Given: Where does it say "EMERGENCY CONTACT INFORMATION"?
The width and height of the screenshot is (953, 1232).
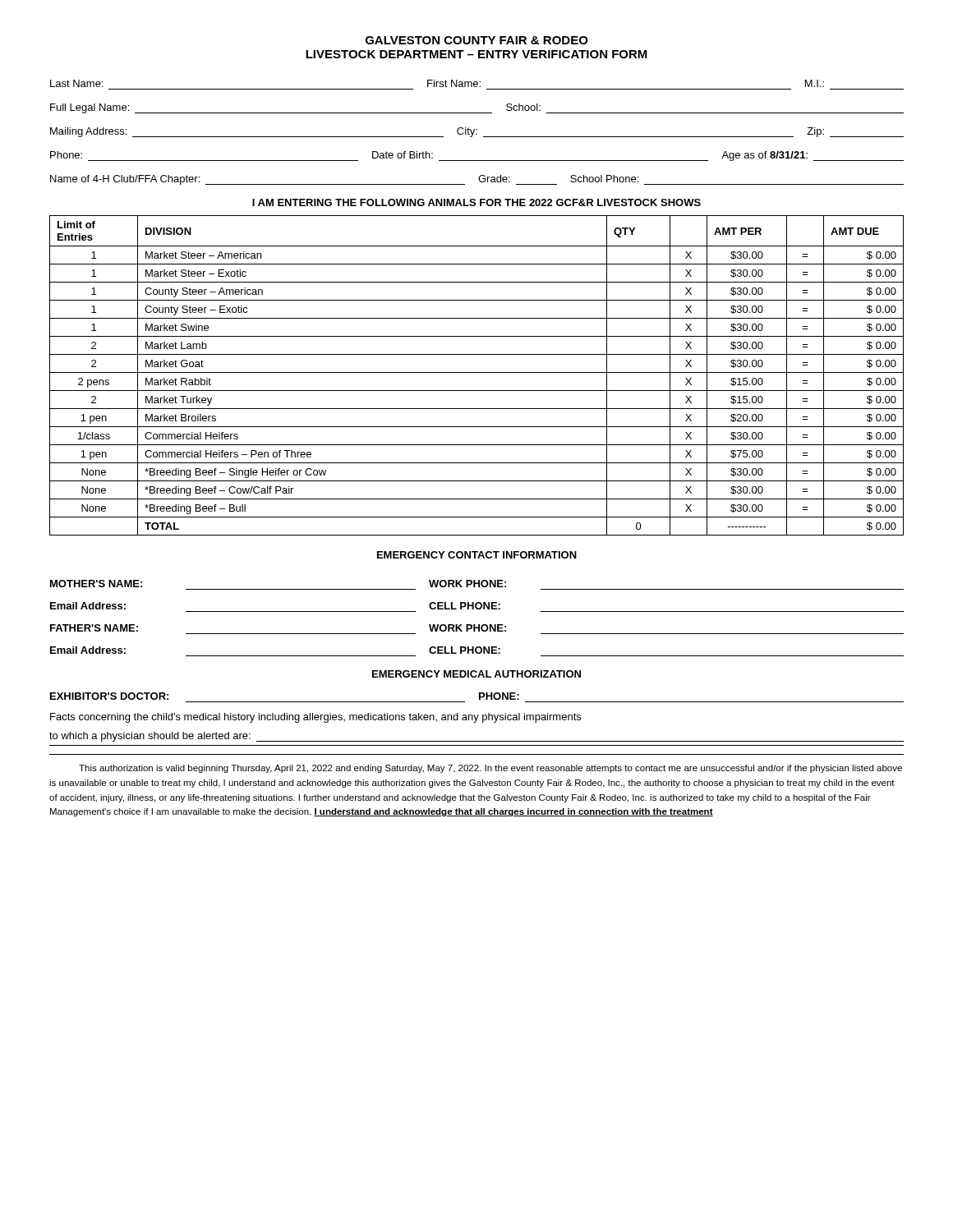Looking at the screenshot, I should pos(476,555).
